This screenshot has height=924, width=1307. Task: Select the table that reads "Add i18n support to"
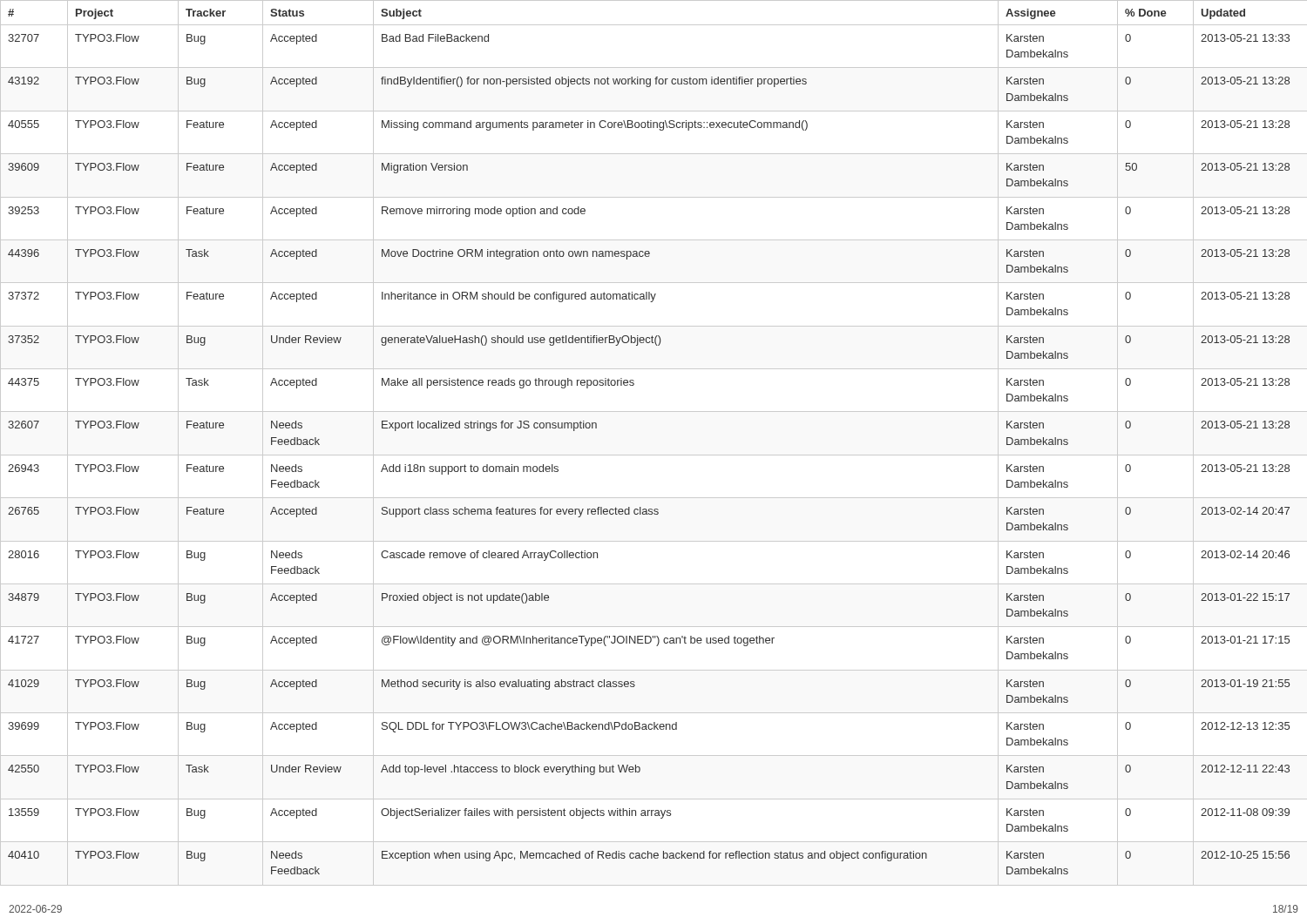pyautogui.click(x=654, y=443)
